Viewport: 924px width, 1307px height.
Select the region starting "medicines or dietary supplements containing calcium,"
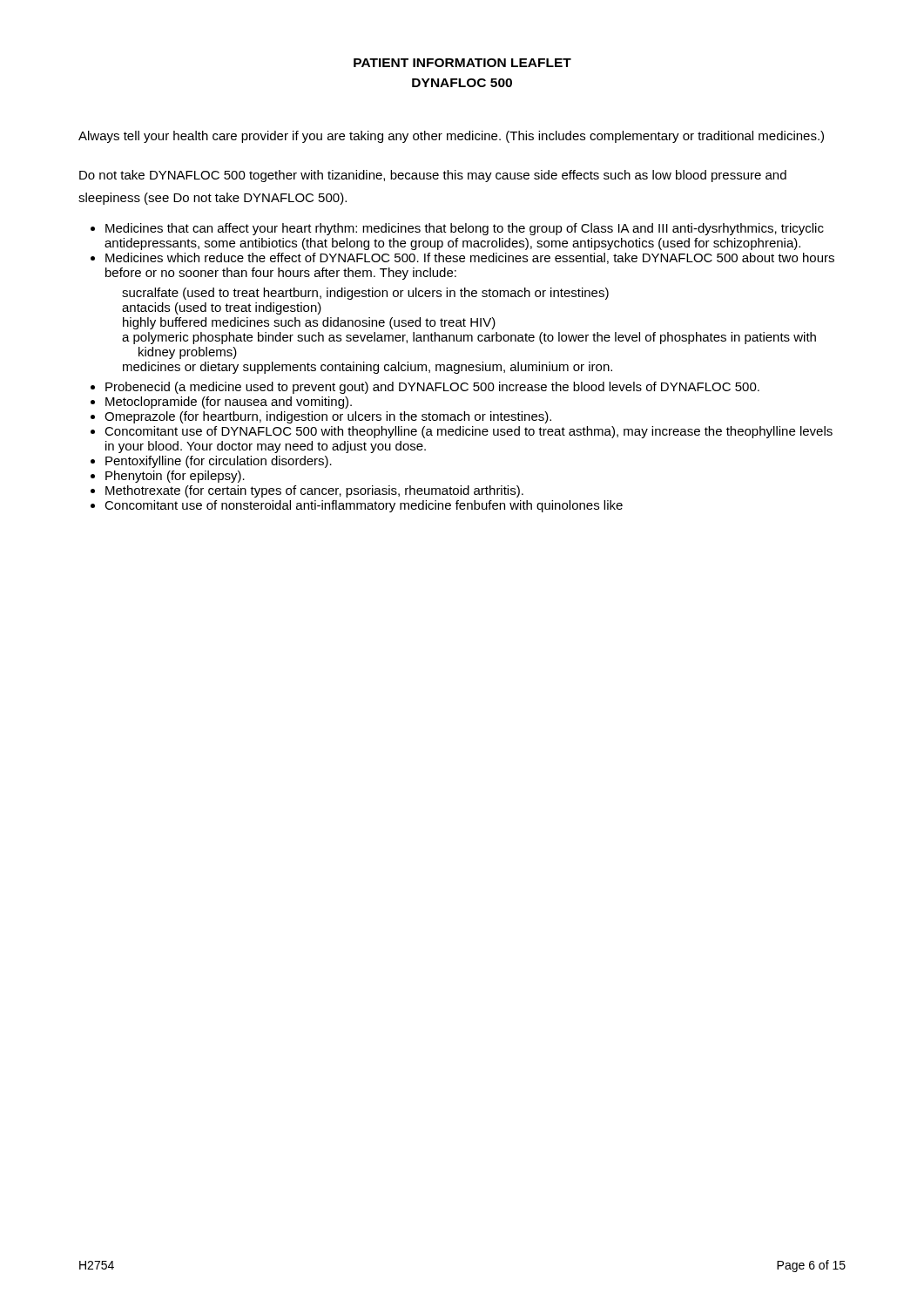click(x=484, y=366)
